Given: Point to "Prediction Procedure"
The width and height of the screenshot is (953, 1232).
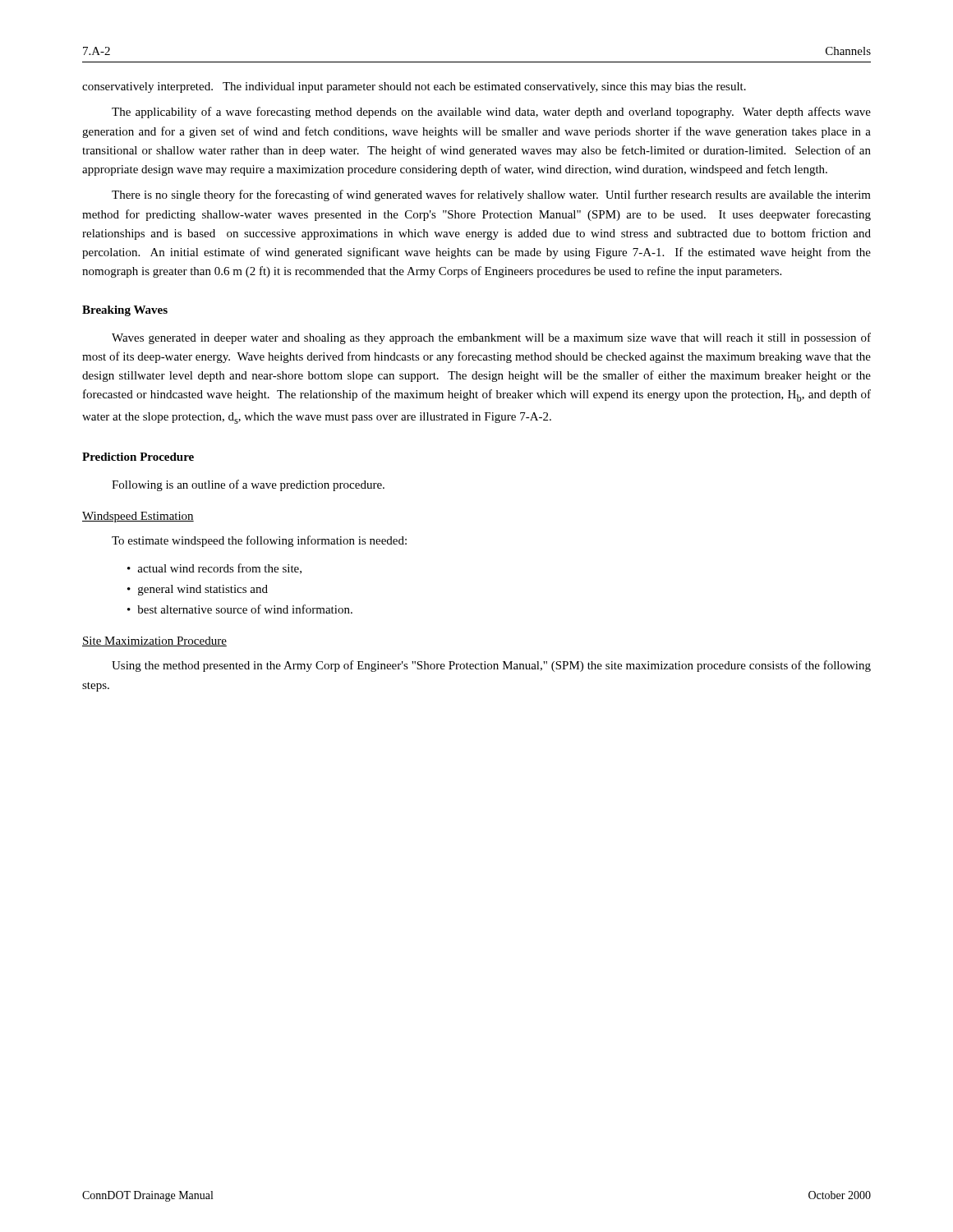Looking at the screenshot, I should 138,457.
